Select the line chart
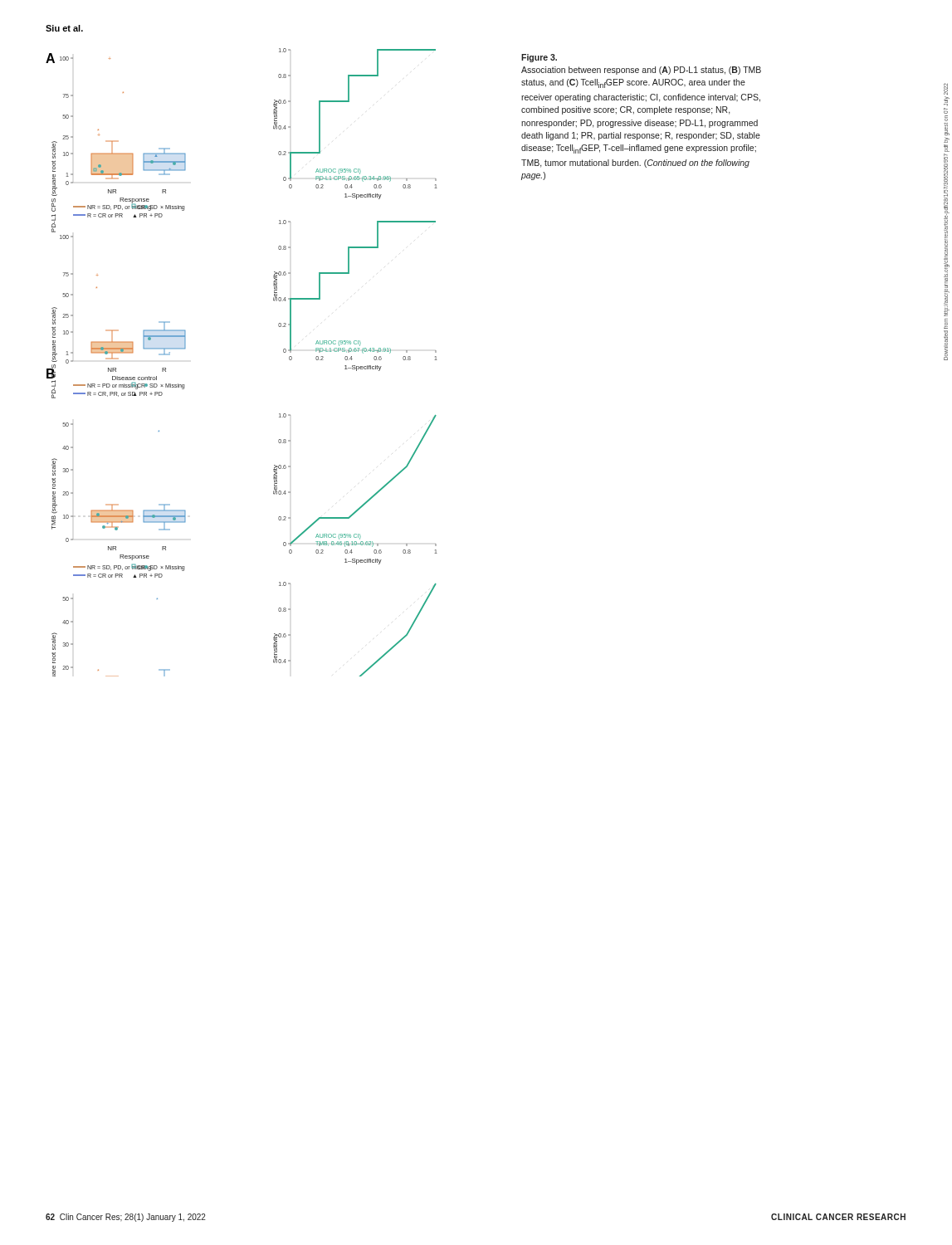This screenshot has width=952, height=1245. tap(363, 361)
